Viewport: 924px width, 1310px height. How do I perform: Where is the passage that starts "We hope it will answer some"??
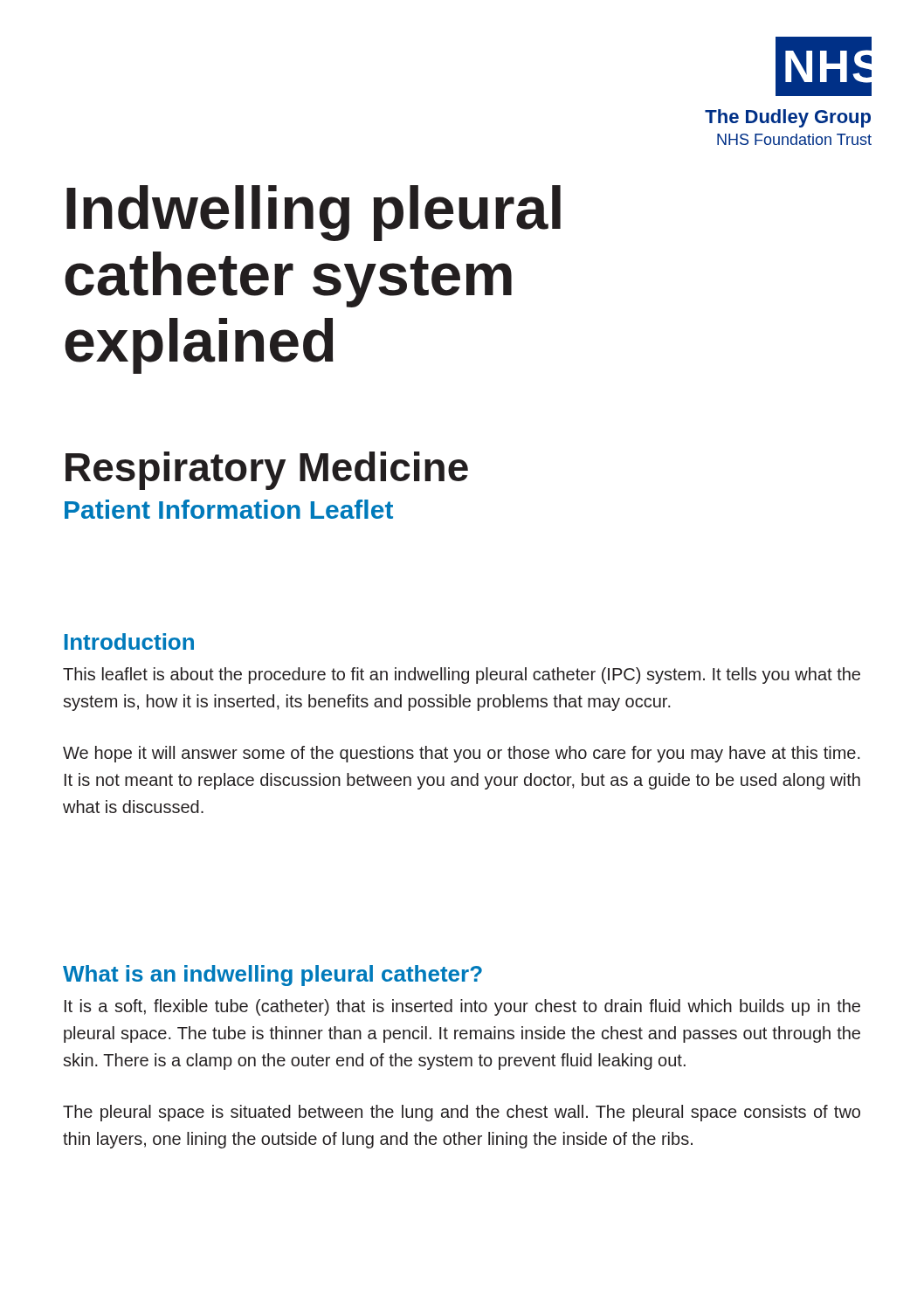pyautogui.click(x=462, y=780)
